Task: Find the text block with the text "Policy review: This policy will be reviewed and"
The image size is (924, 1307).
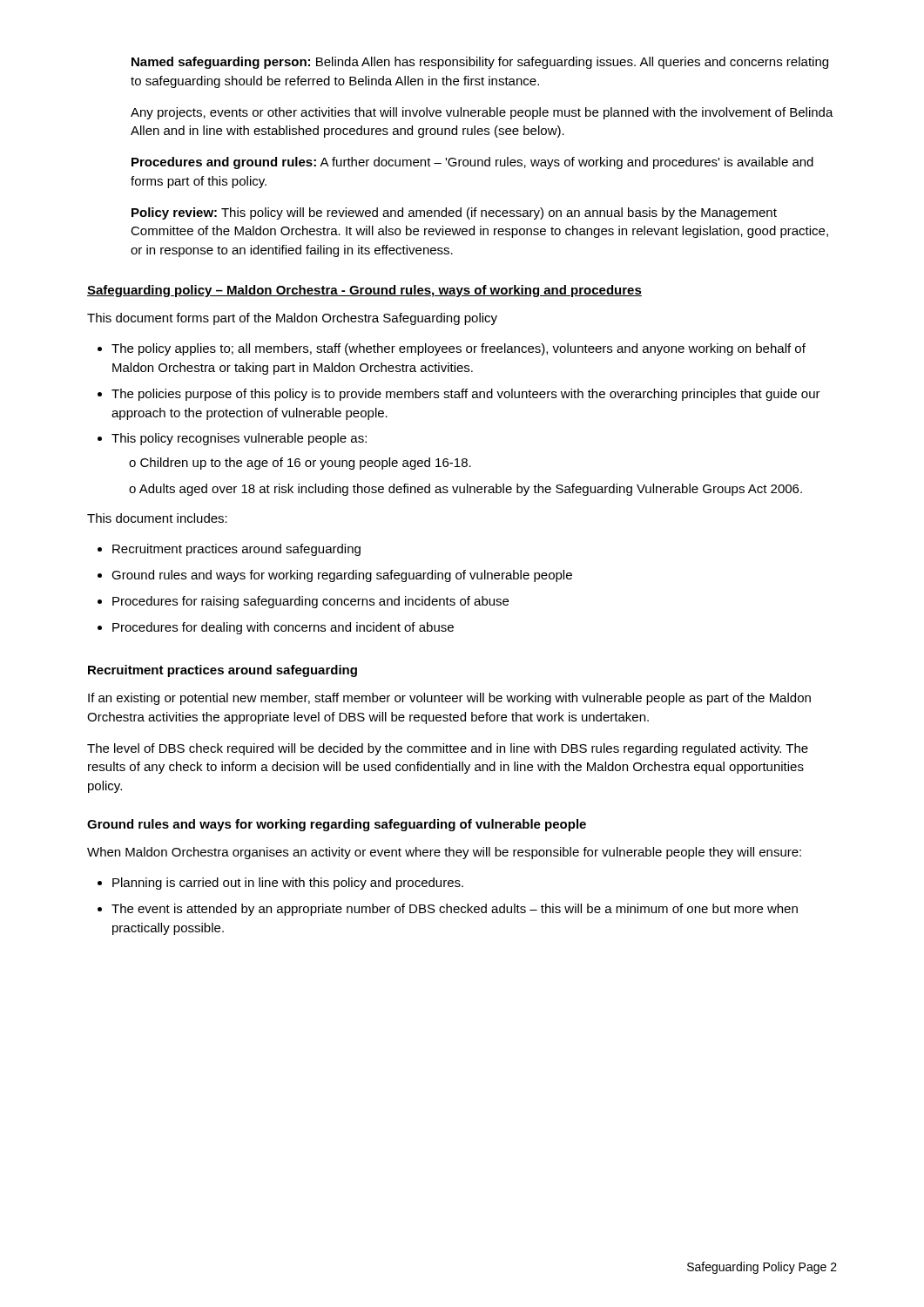Action: [x=484, y=231]
